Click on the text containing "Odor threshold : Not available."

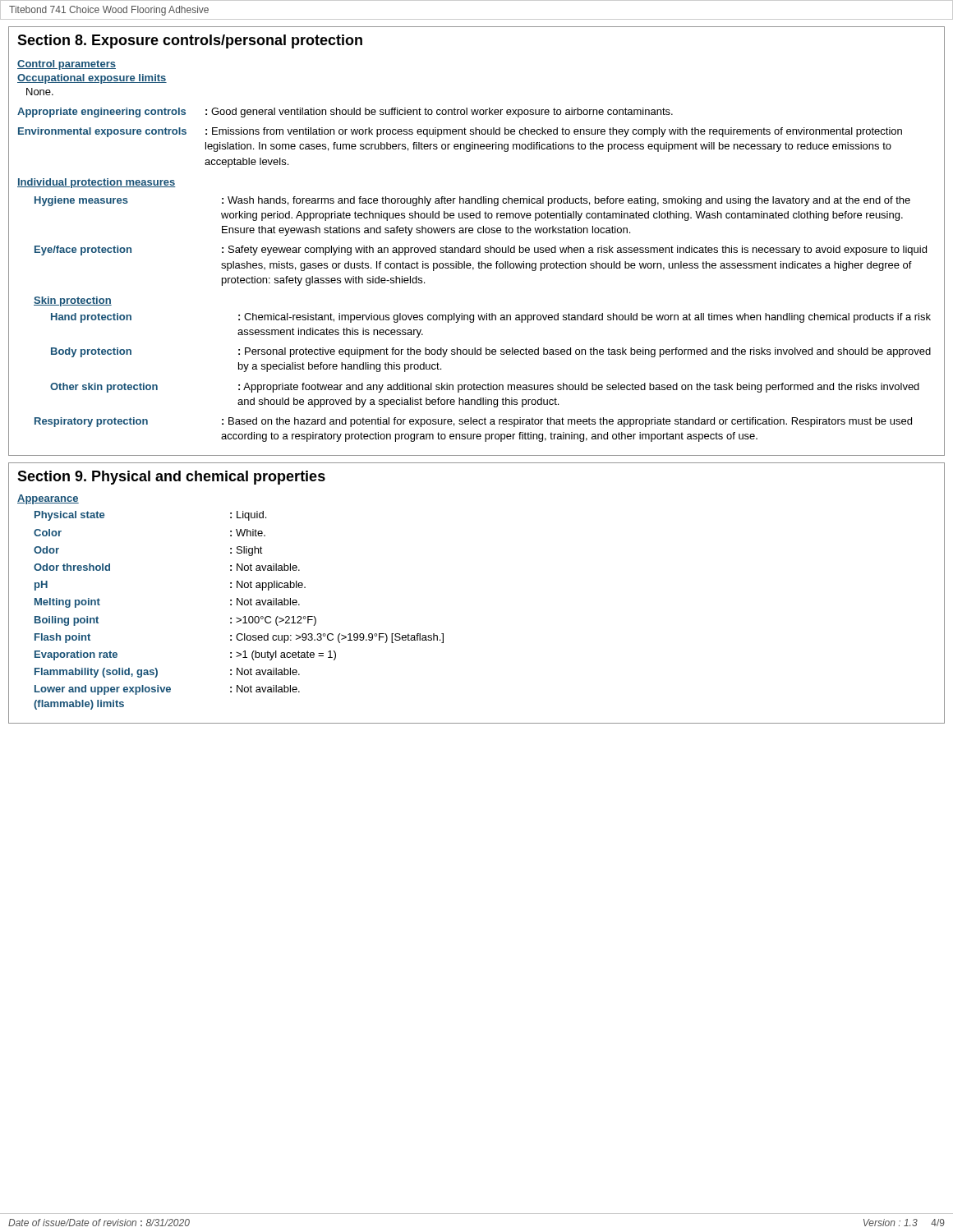tap(69, 566)
